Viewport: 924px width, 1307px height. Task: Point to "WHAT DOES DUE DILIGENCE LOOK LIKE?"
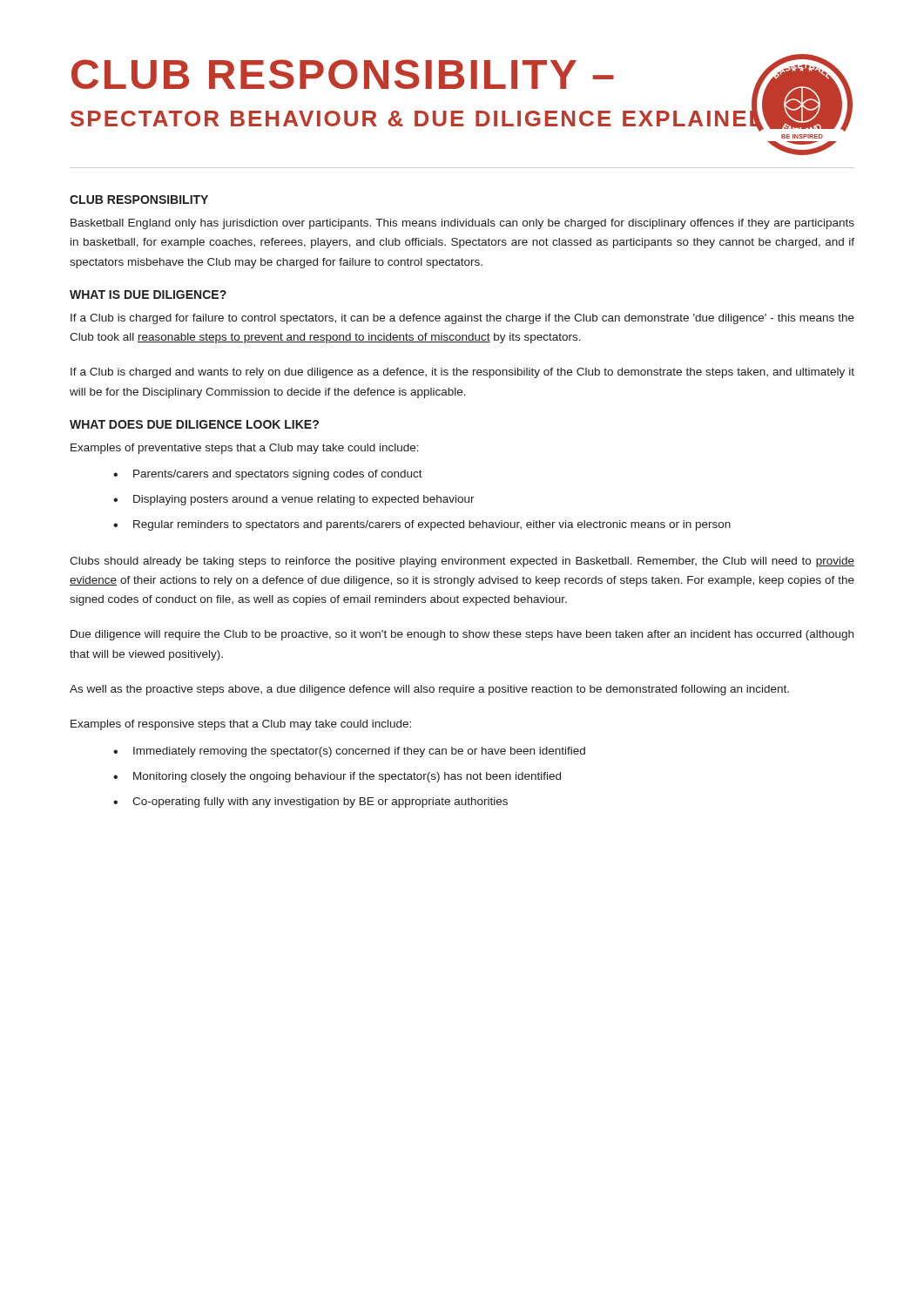click(195, 424)
